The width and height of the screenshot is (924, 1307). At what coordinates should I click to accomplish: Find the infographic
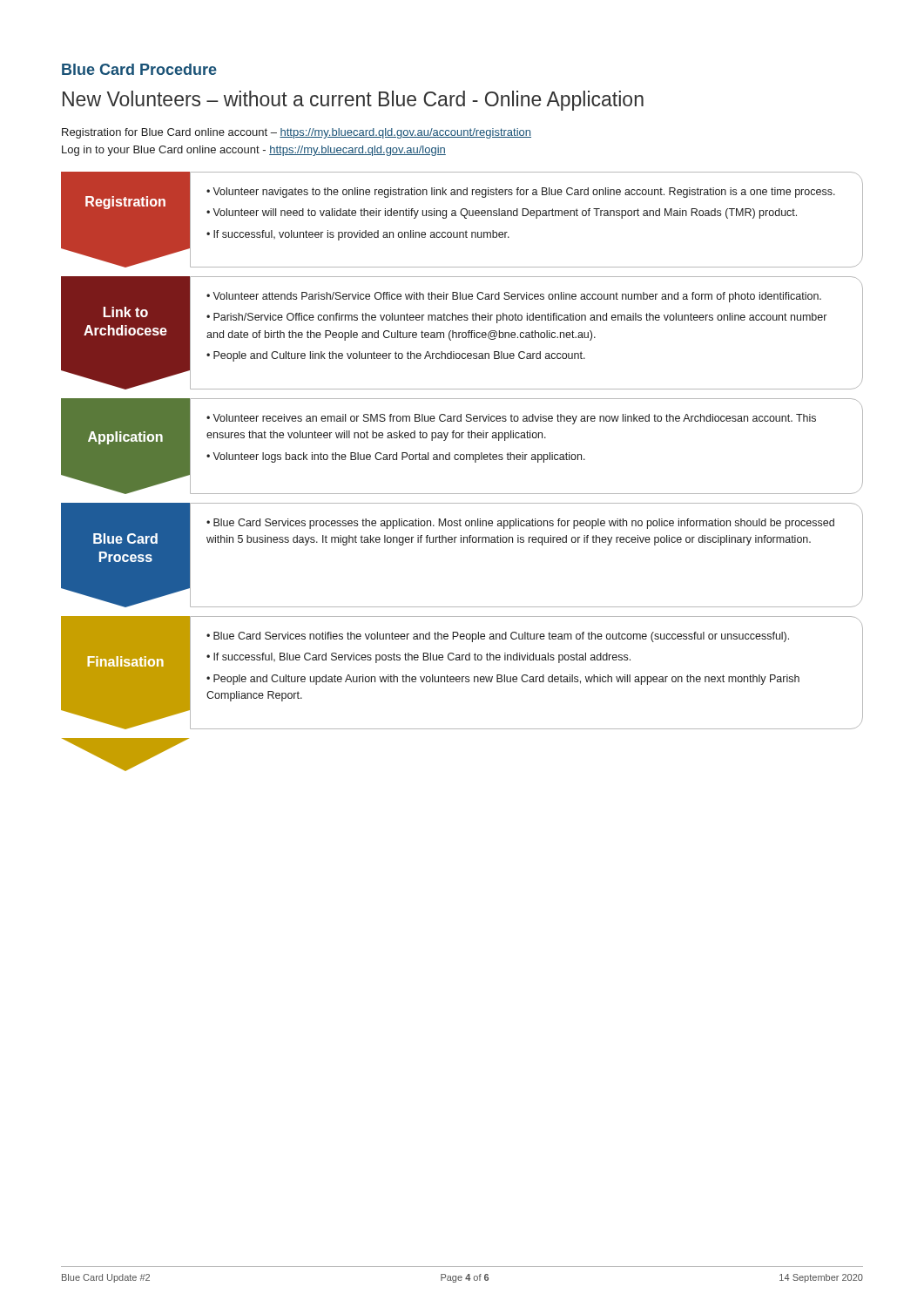tap(462, 471)
